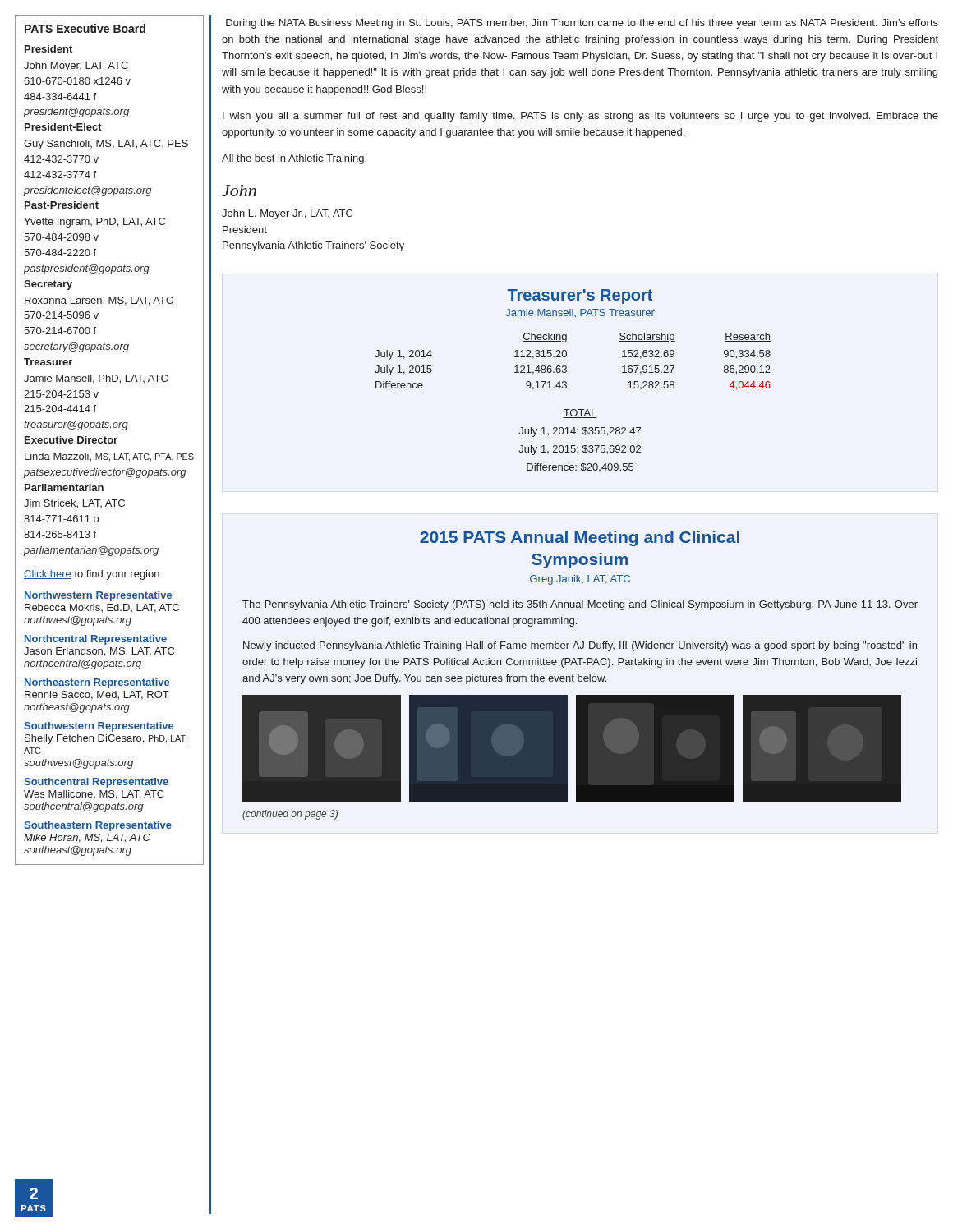Select a table
This screenshot has width=953, height=1232.
(580, 361)
